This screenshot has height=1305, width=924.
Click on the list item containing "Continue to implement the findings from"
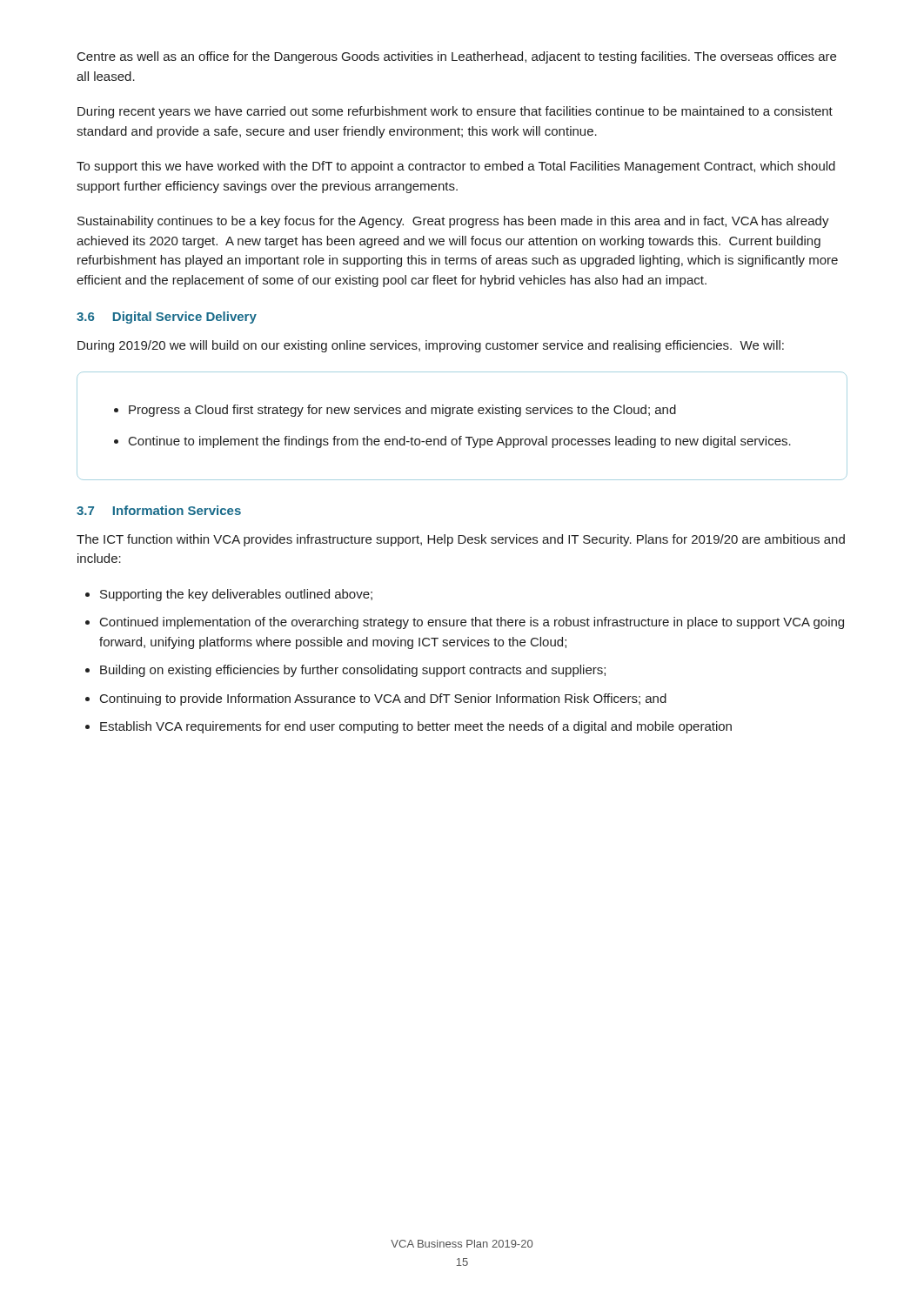[460, 441]
